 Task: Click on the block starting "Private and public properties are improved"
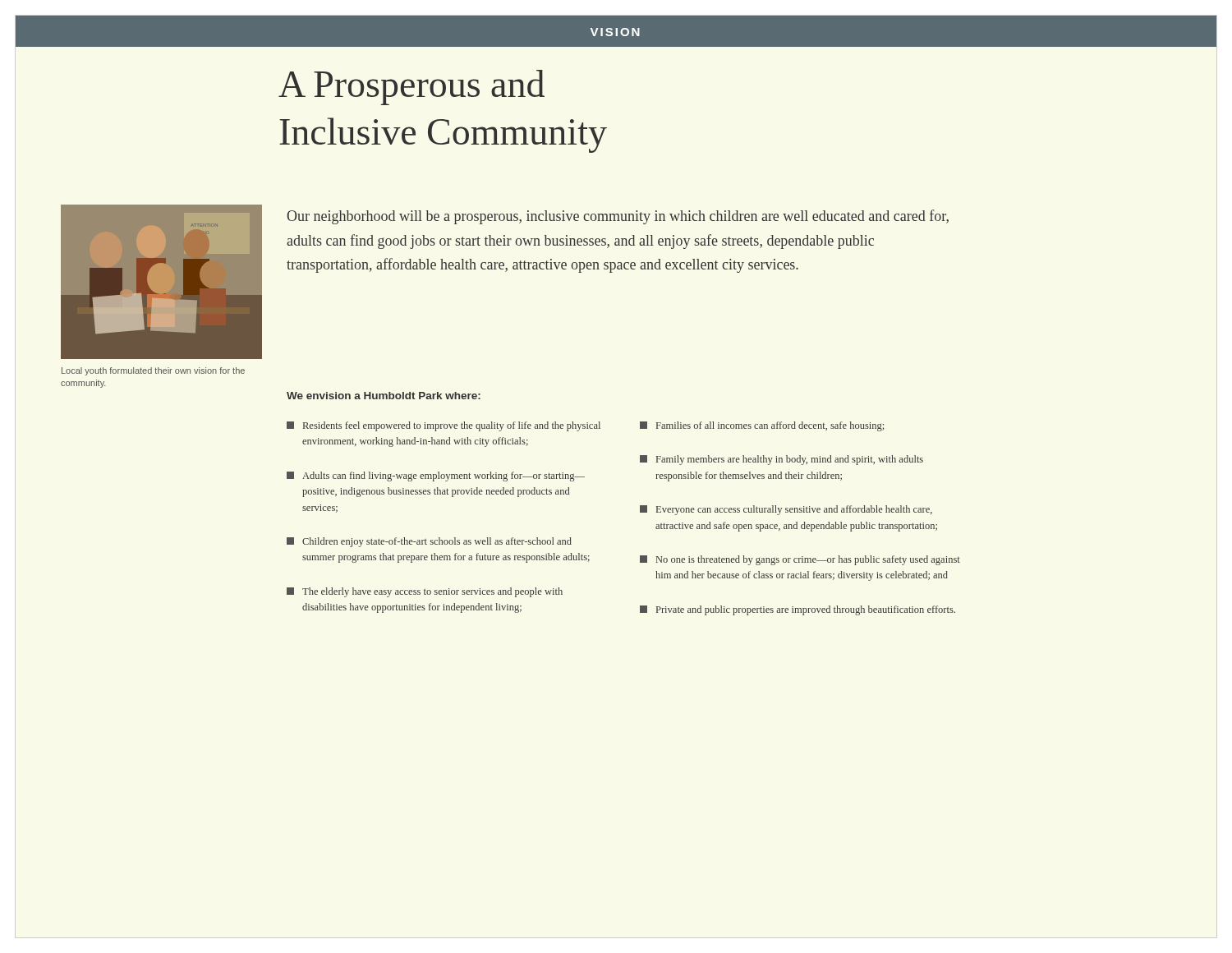point(798,610)
